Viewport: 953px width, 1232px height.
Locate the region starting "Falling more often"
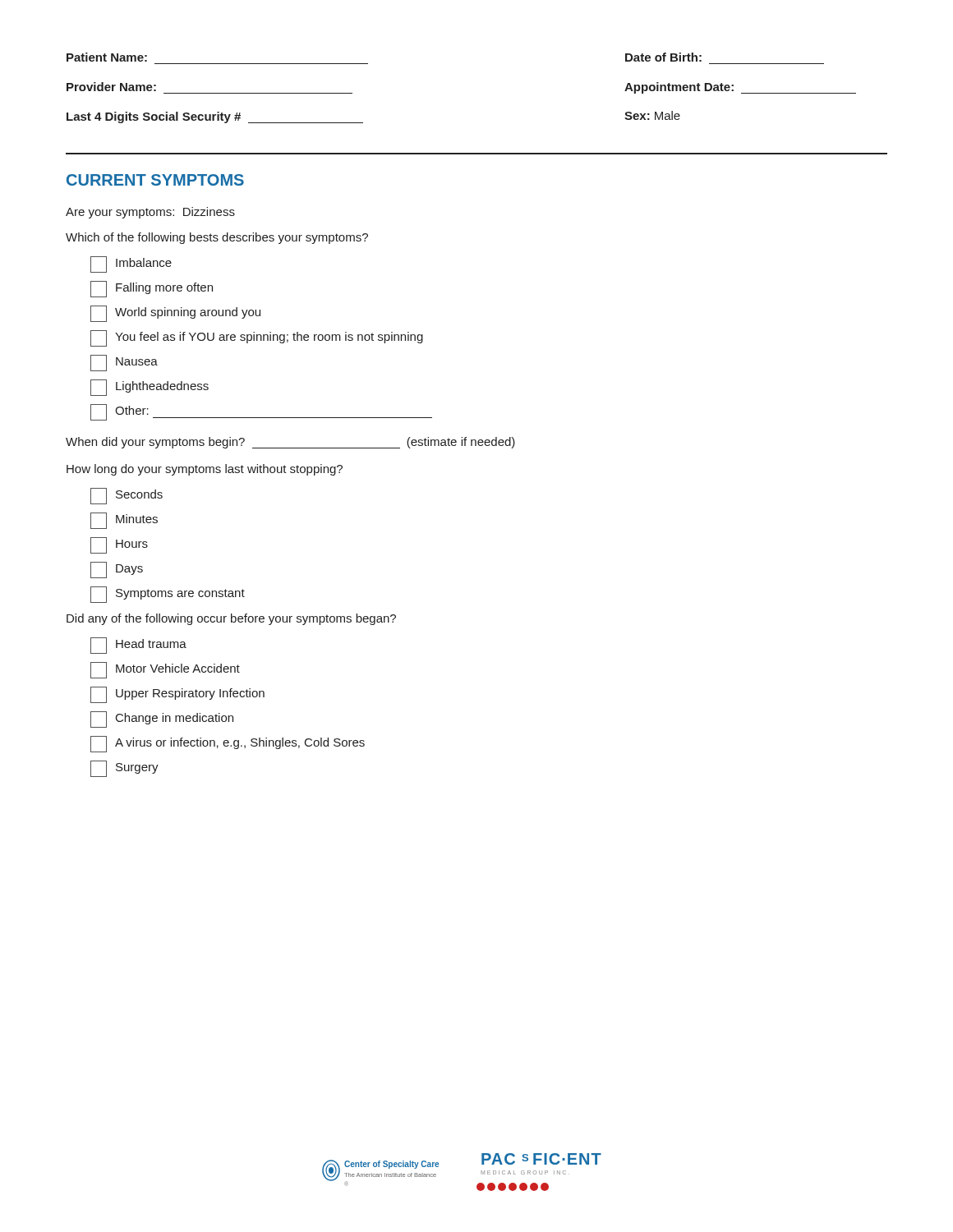click(152, 289)
